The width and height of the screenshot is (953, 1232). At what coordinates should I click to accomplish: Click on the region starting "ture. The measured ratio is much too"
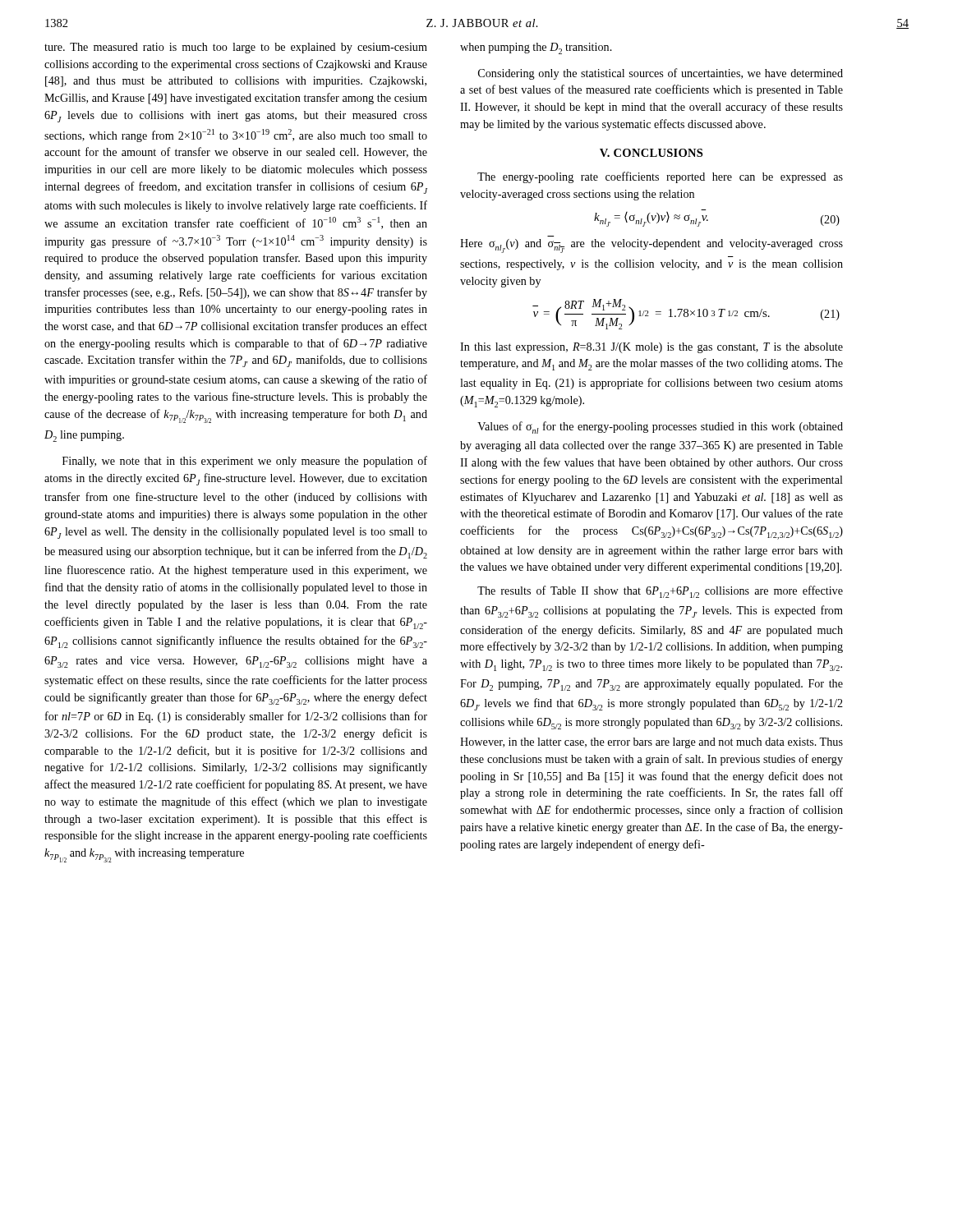236,242
